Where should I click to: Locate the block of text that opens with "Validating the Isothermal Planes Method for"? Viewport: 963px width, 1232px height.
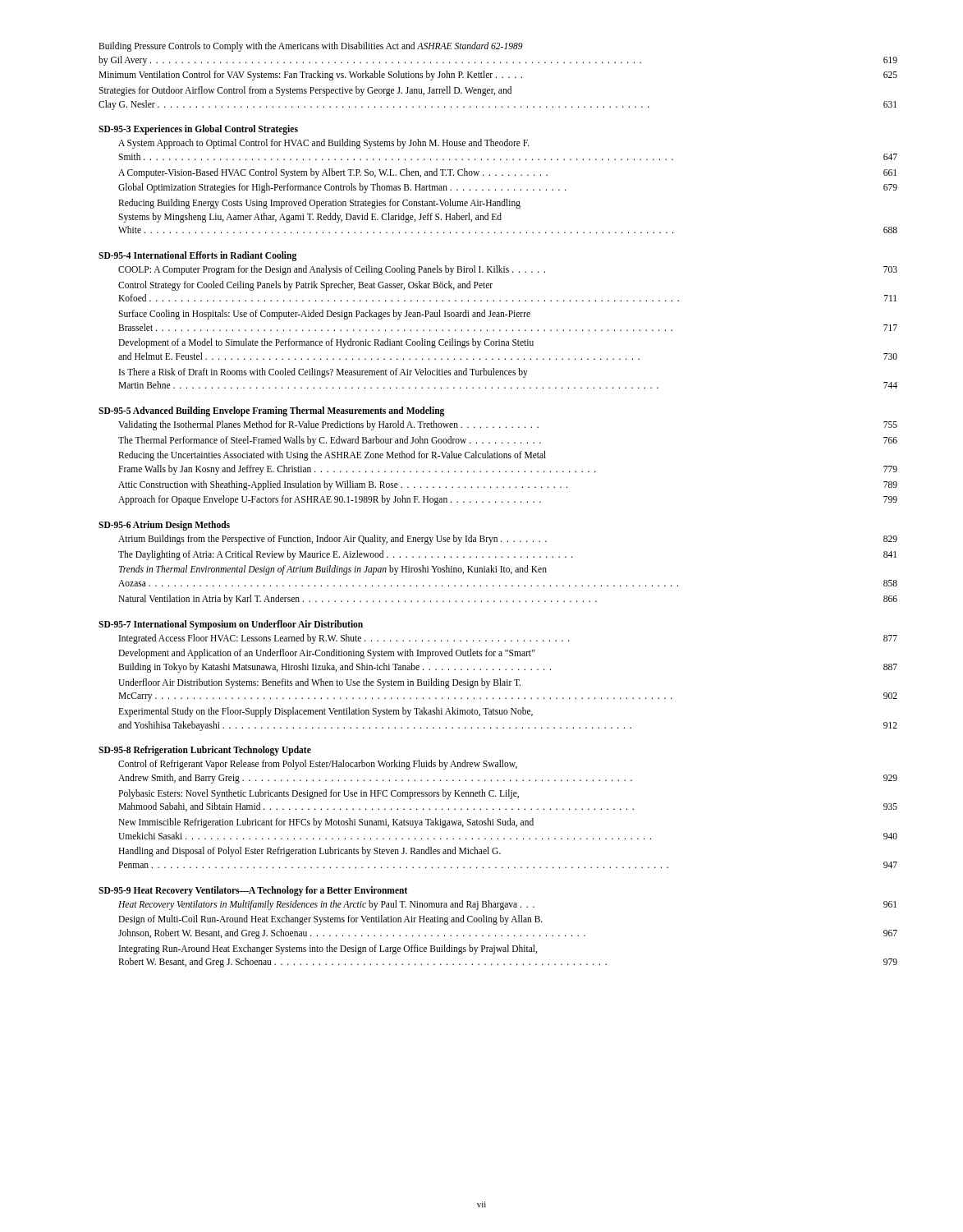[508, 425]
